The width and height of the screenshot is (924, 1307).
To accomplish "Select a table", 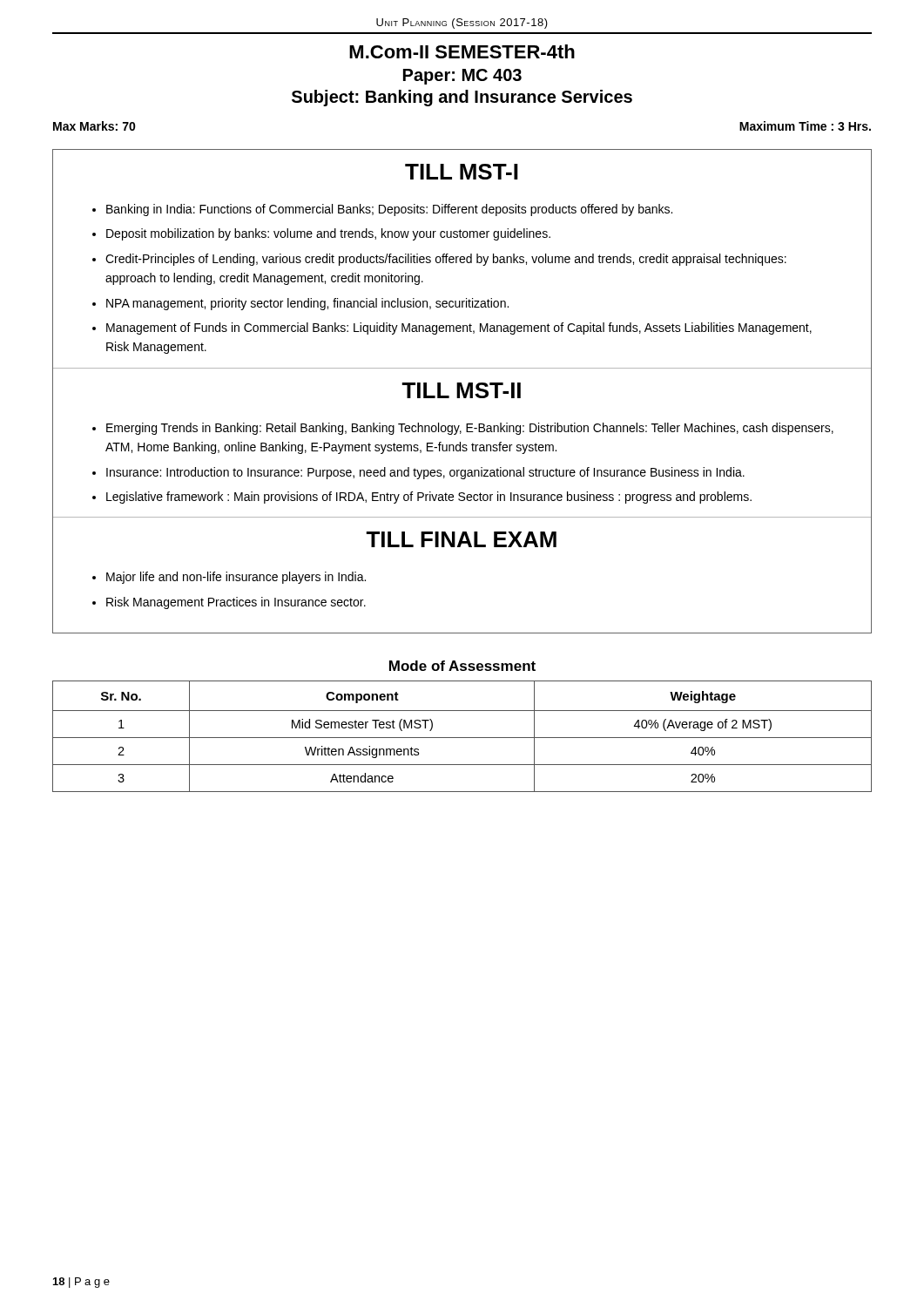I will tap(462, 725).
